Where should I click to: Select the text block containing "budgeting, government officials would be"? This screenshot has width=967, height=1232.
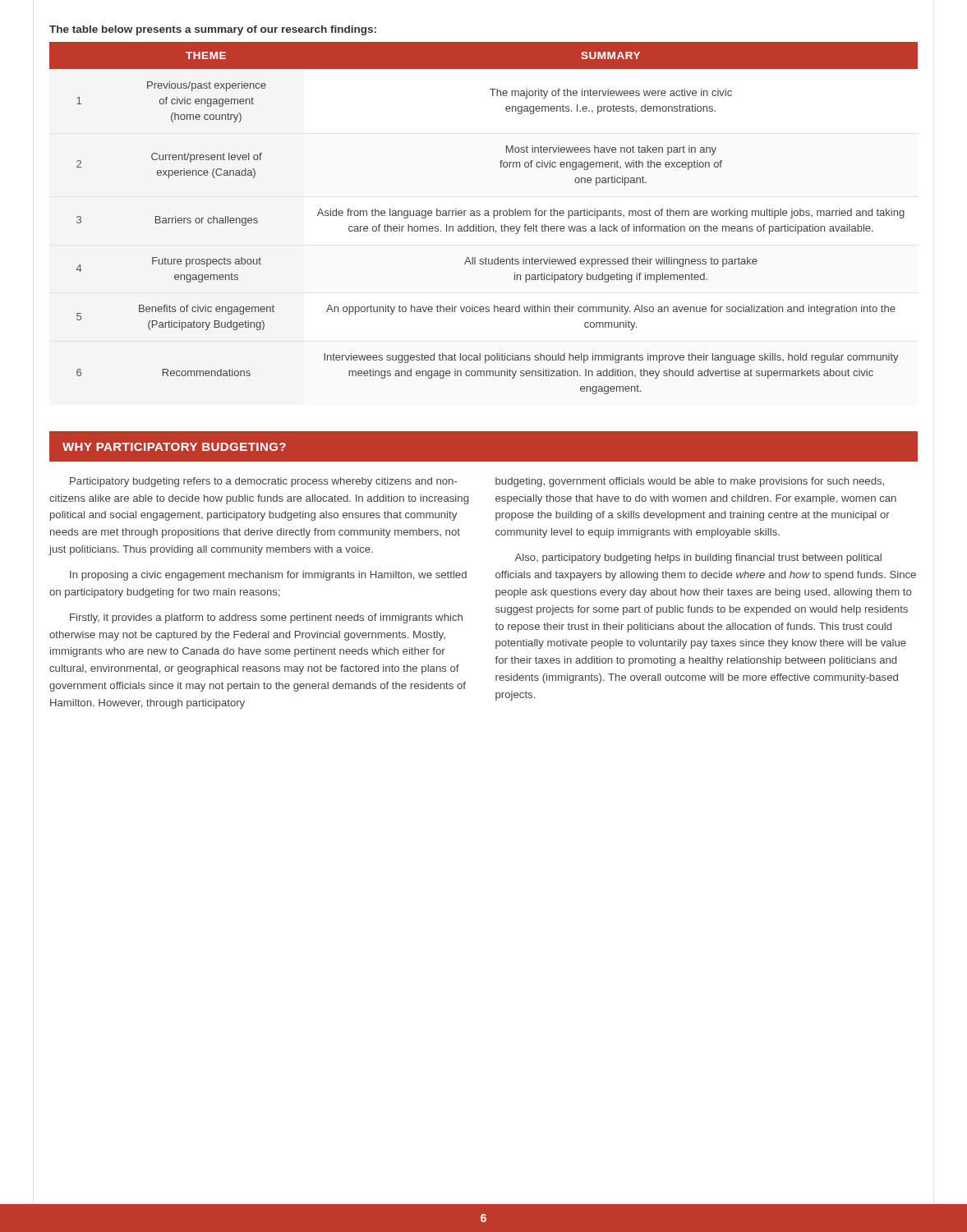pos(706,588)
